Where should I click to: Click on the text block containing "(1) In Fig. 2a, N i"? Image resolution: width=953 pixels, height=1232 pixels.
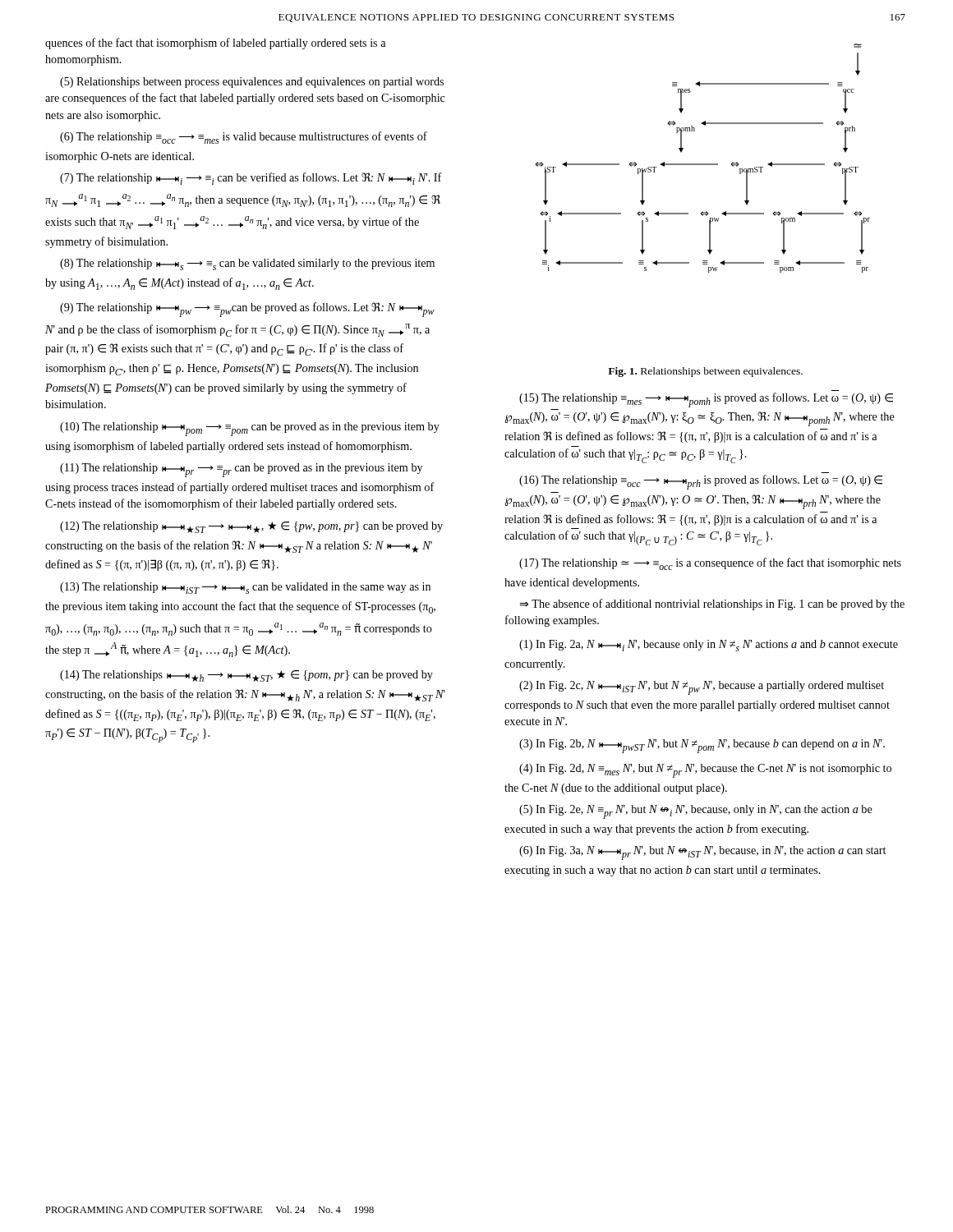[701, 654]
